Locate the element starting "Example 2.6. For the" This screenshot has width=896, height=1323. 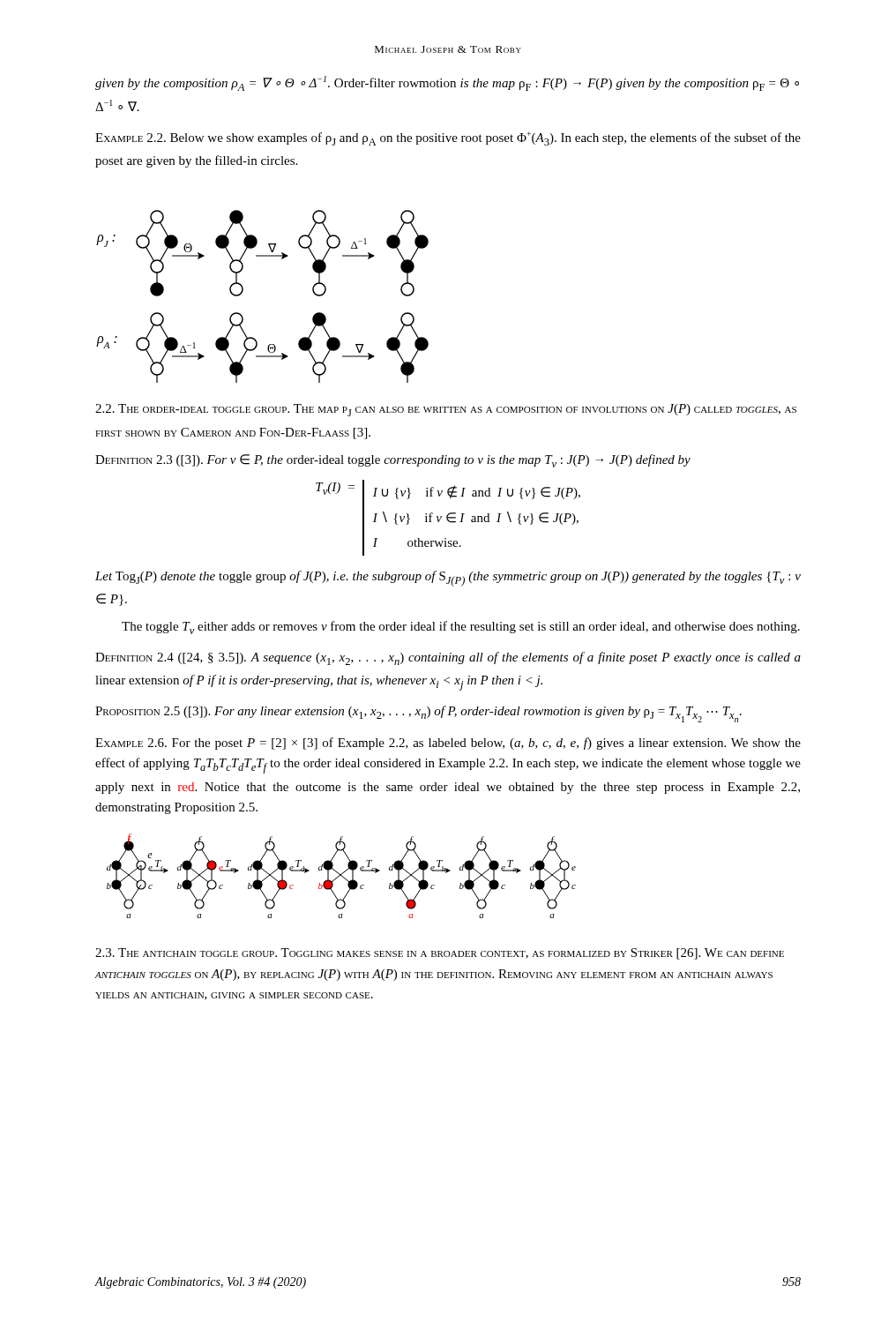coord(448,775)
